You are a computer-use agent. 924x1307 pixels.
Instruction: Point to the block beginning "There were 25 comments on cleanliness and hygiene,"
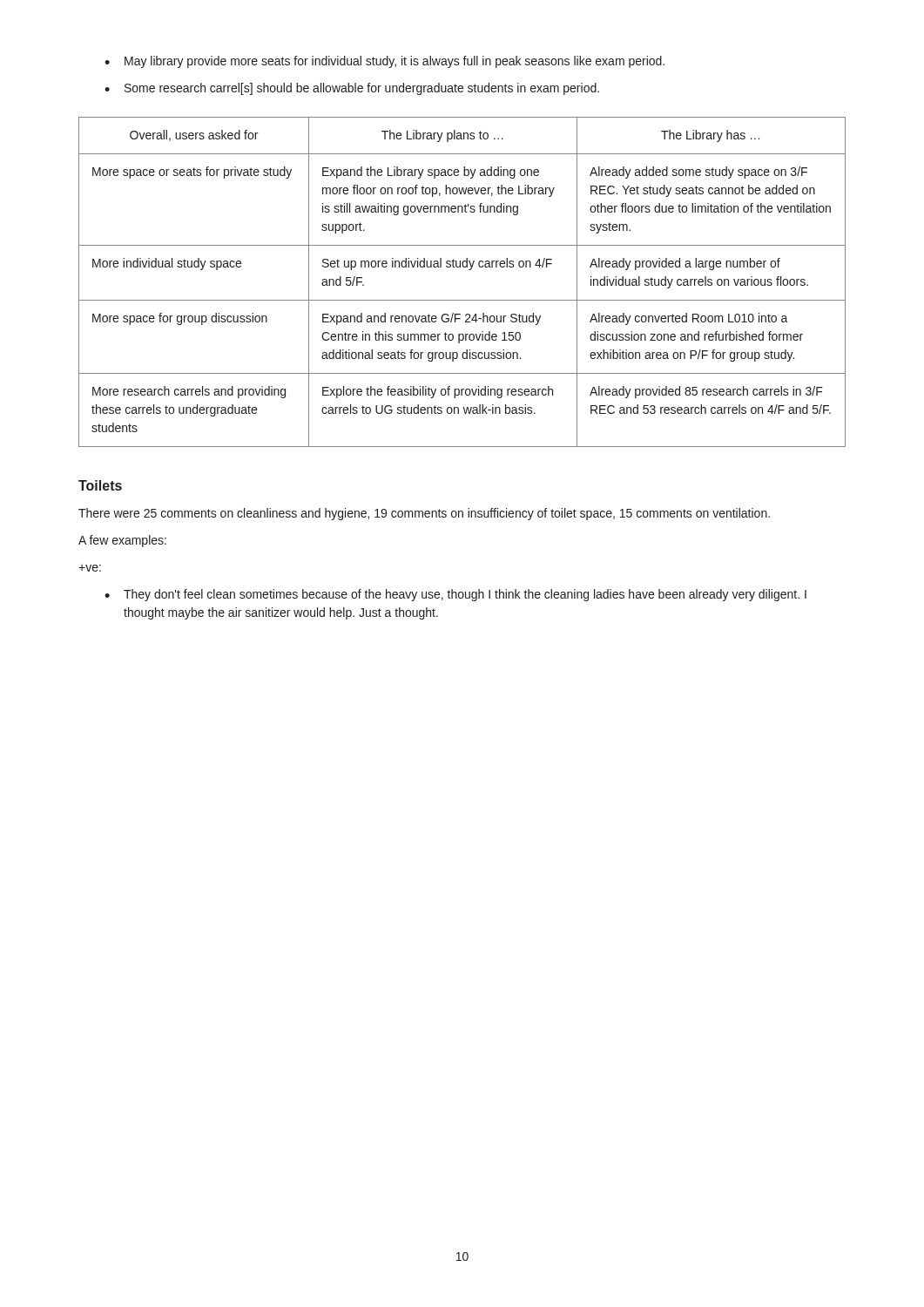point(425,514)
